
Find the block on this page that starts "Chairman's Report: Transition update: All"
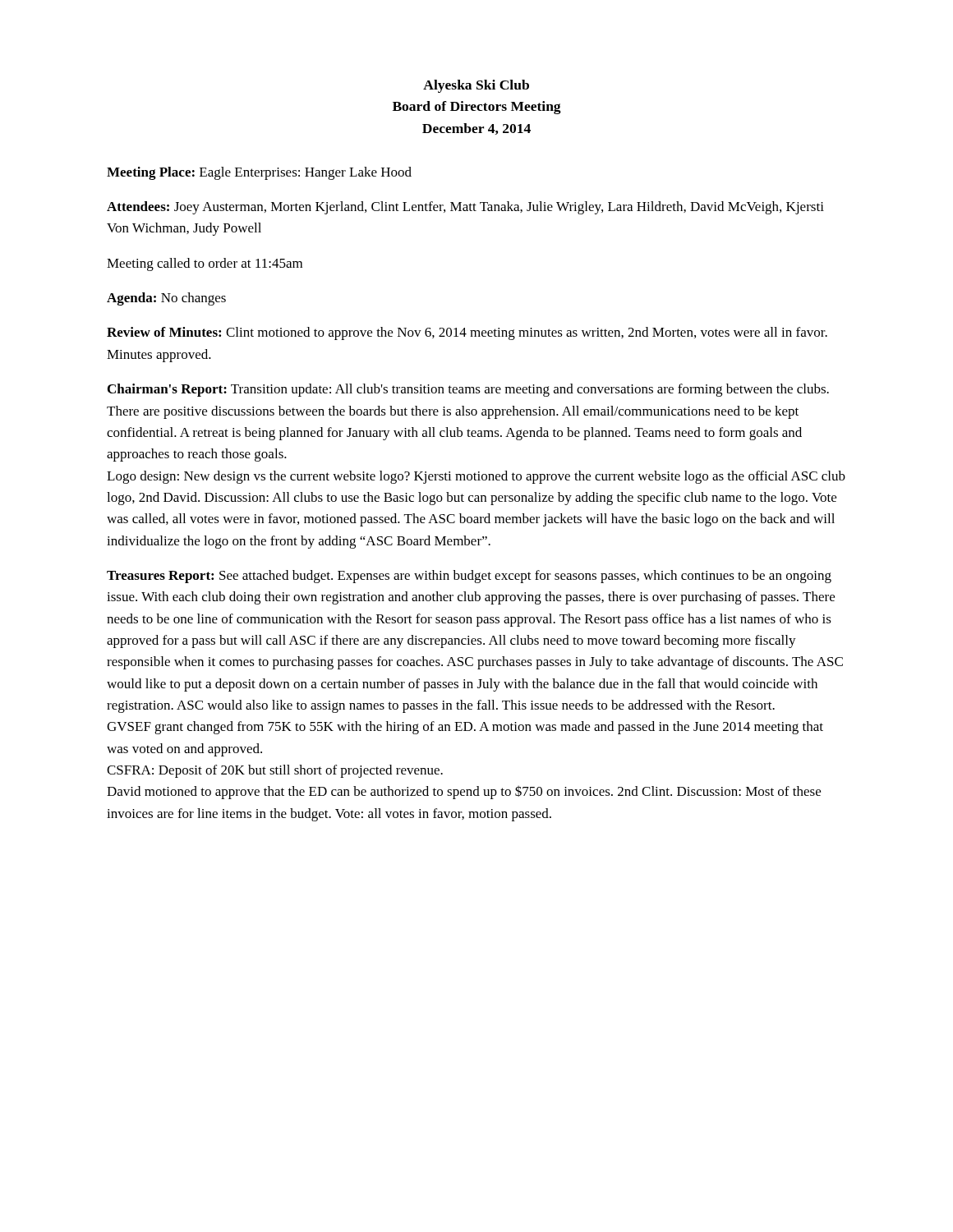pyautogui.click(x=476, y=465)
